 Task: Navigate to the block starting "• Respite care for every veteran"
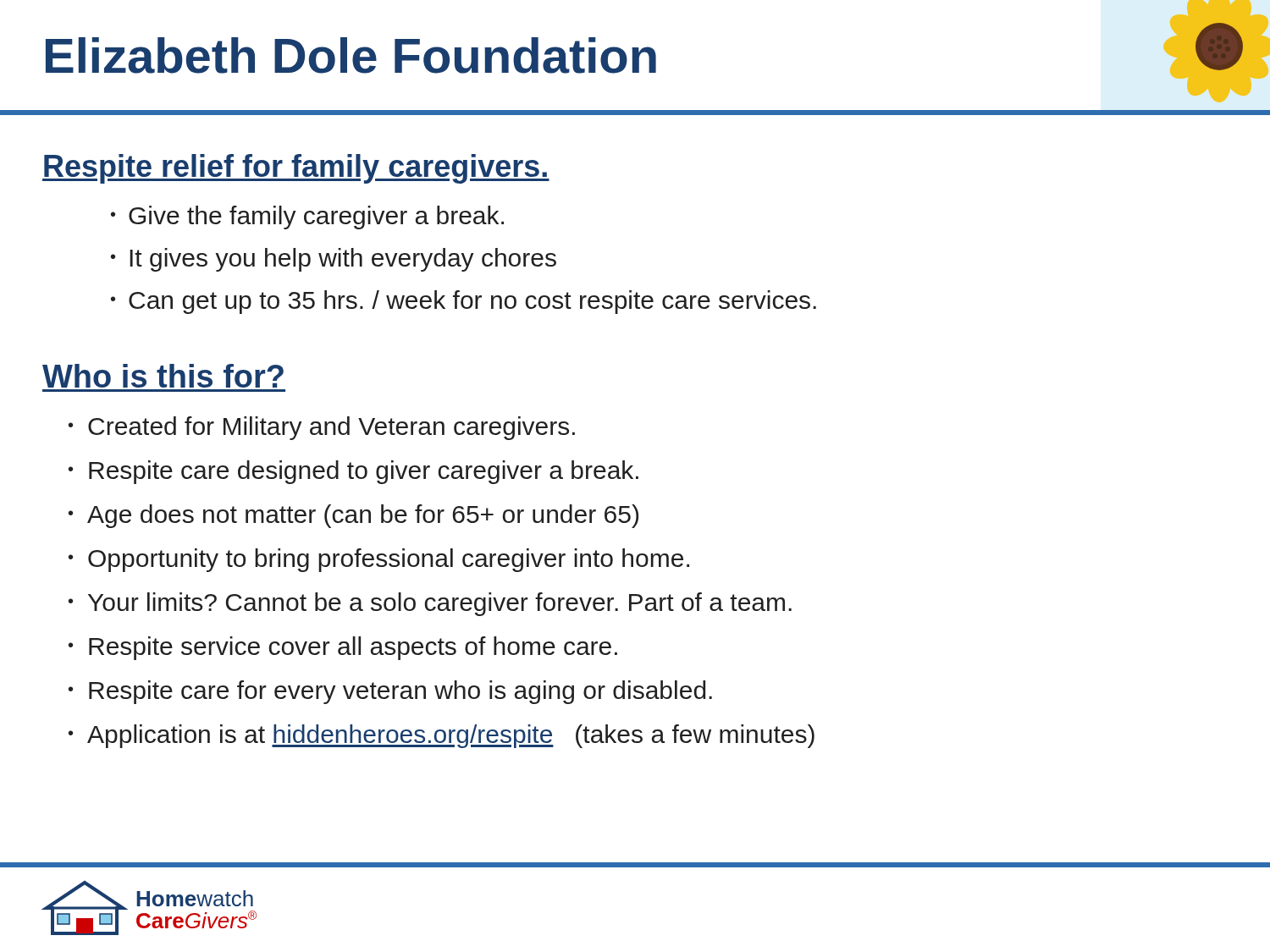391,691
